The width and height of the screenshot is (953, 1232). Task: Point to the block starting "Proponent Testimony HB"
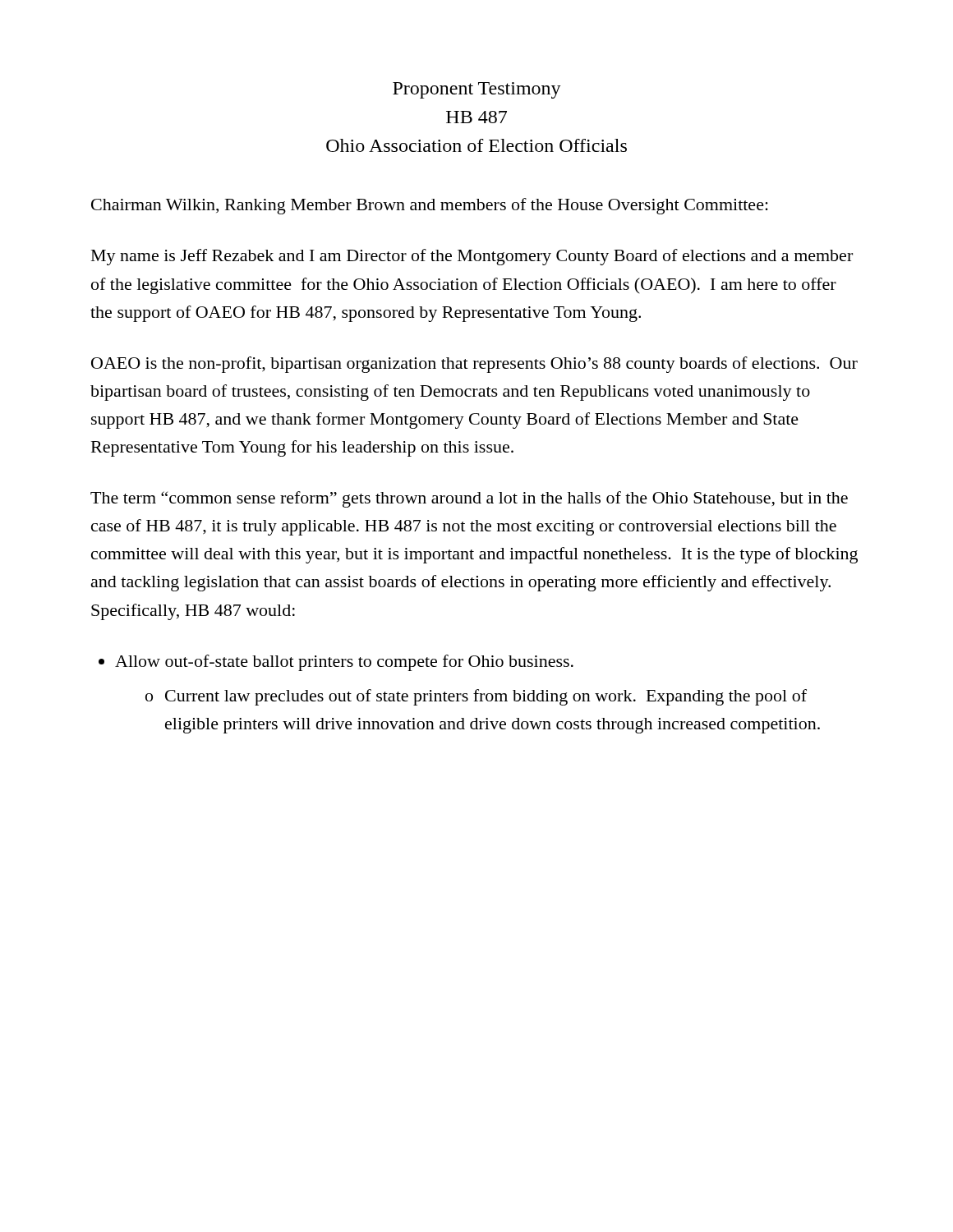click(x=476, y=116)
